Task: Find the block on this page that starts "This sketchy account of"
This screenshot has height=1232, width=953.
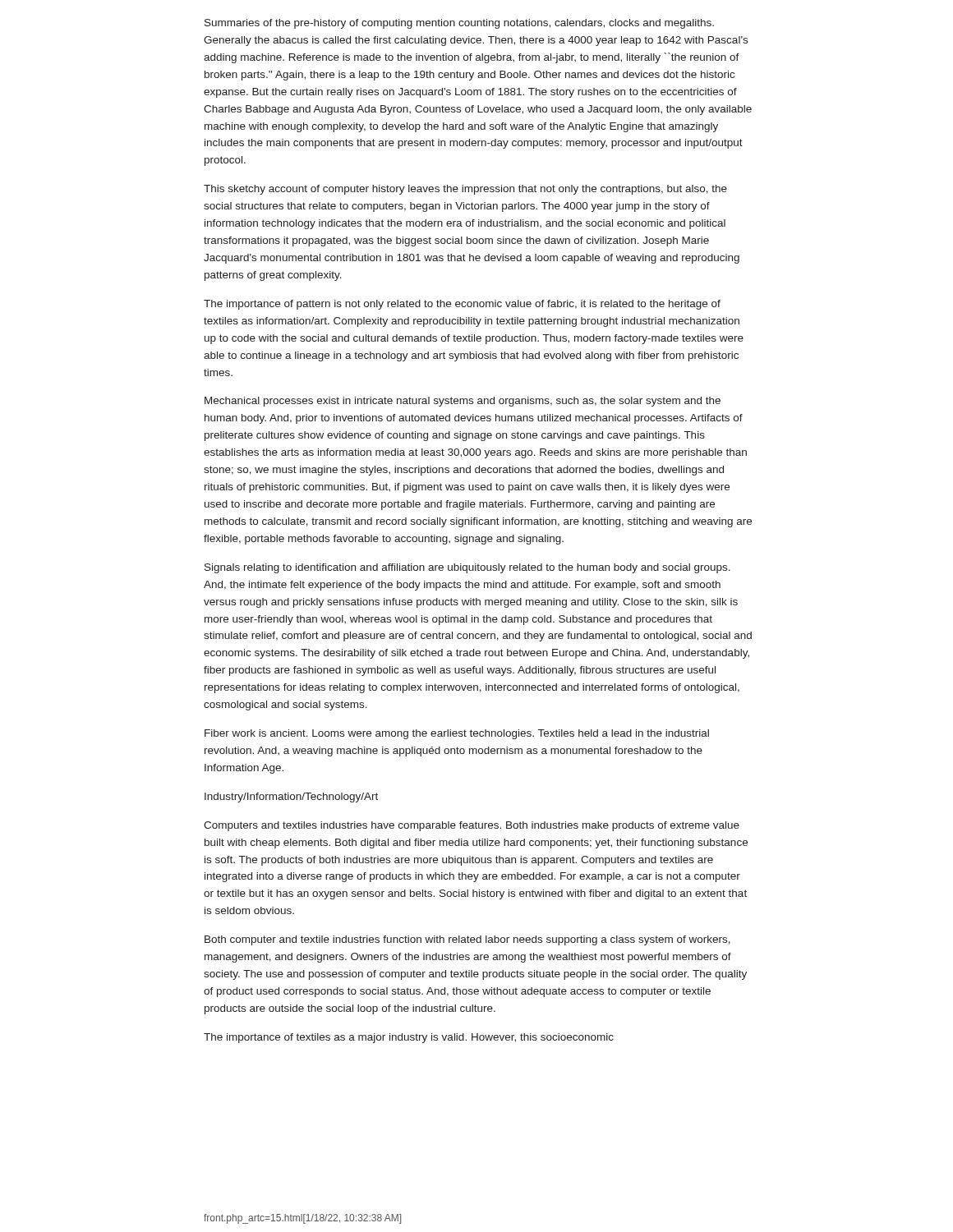Action: pyautogui.click(x=472, y=232)
